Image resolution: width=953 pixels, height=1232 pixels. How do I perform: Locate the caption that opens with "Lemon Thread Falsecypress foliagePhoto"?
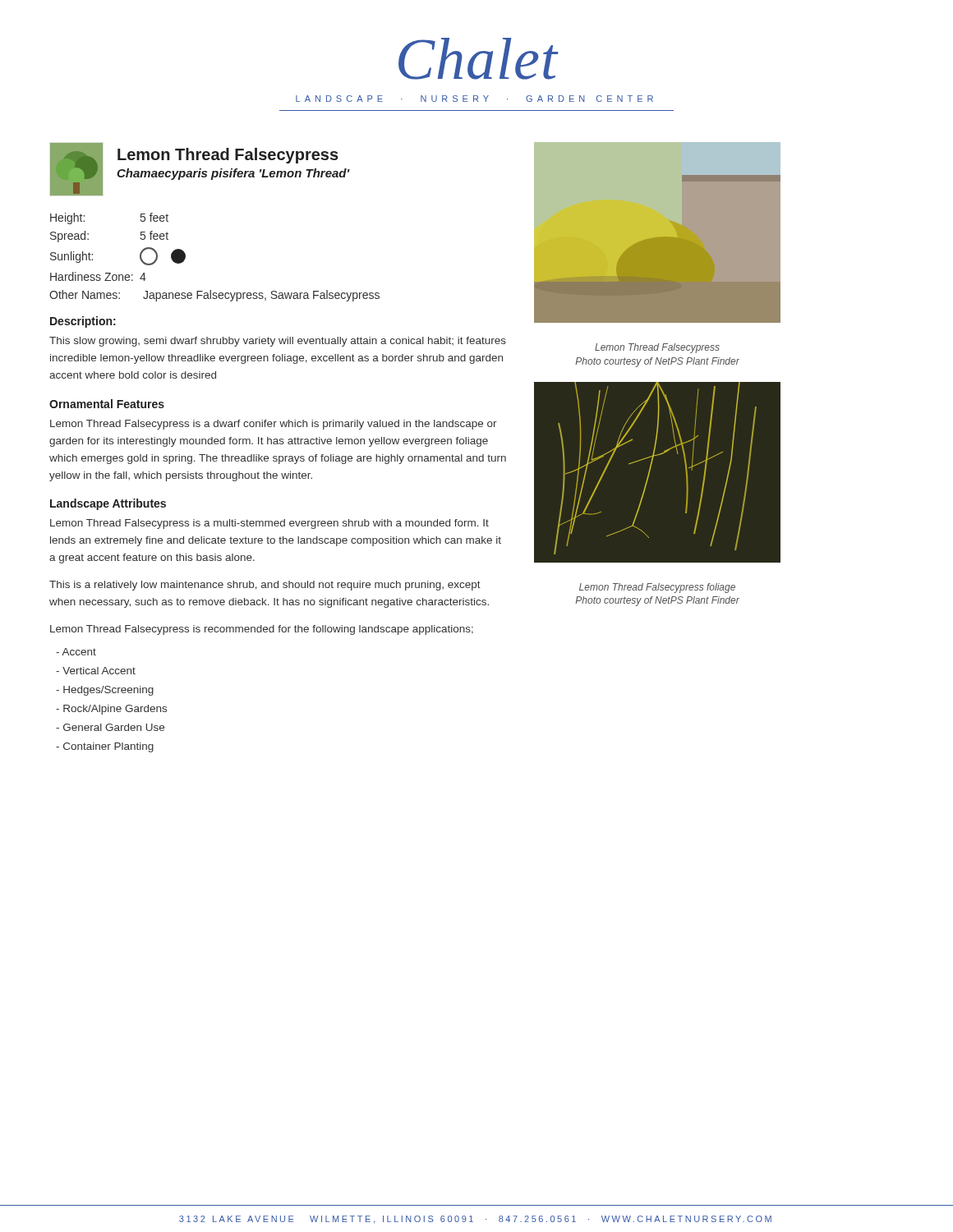click(x=657, y=594)
